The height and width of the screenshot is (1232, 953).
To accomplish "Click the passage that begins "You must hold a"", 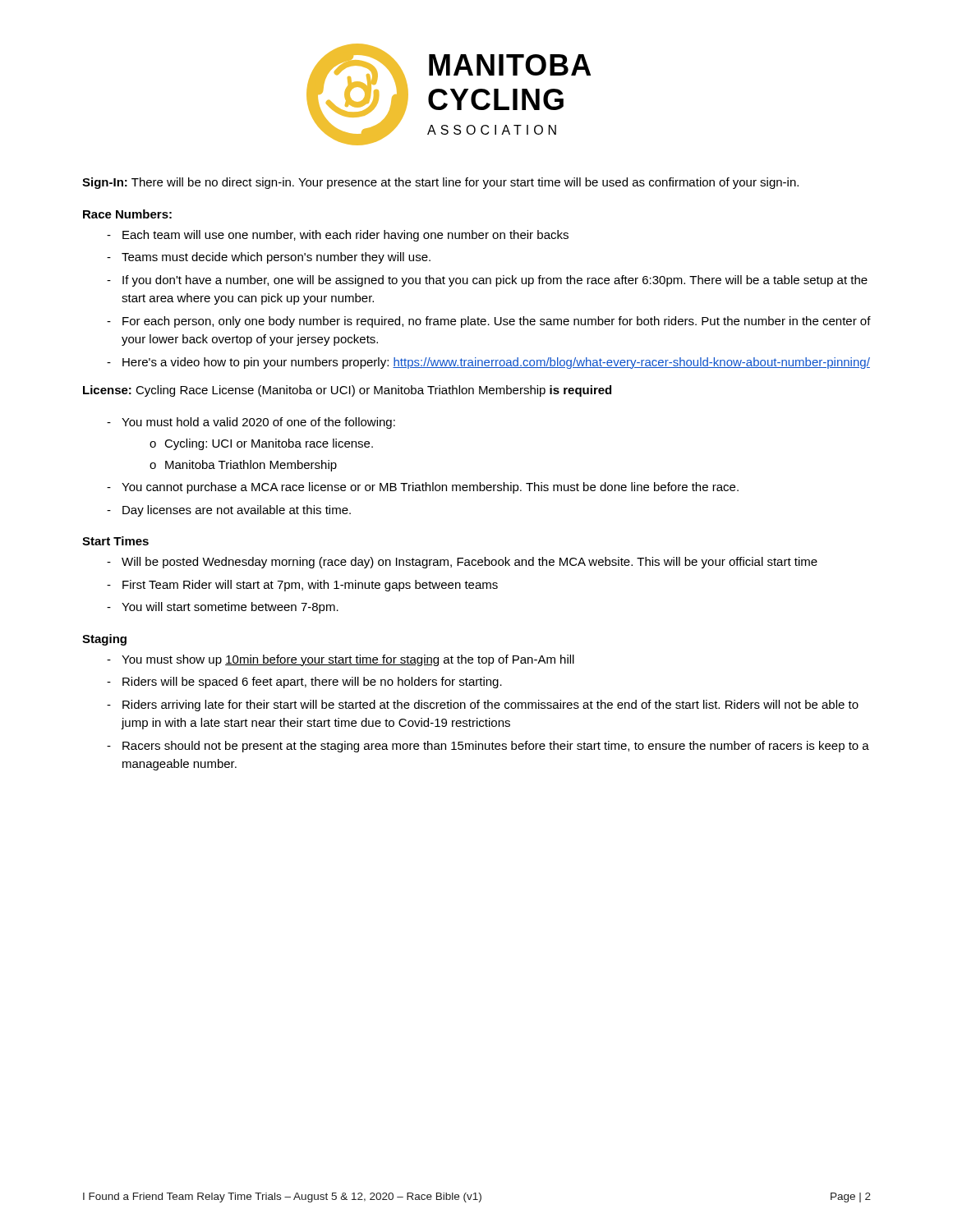I will click(258, 423).
